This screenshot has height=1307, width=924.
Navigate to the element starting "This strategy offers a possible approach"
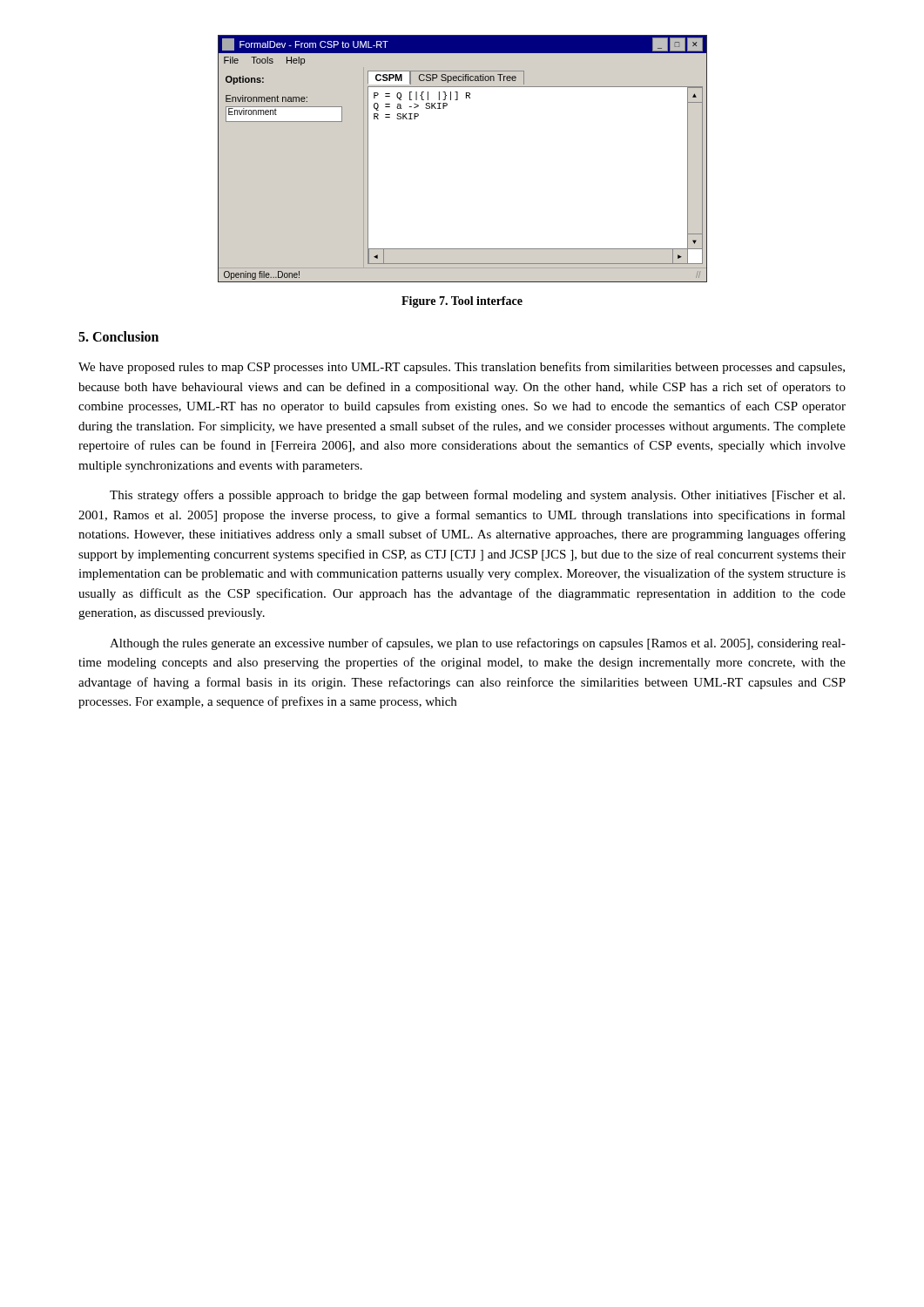point(462,554)
